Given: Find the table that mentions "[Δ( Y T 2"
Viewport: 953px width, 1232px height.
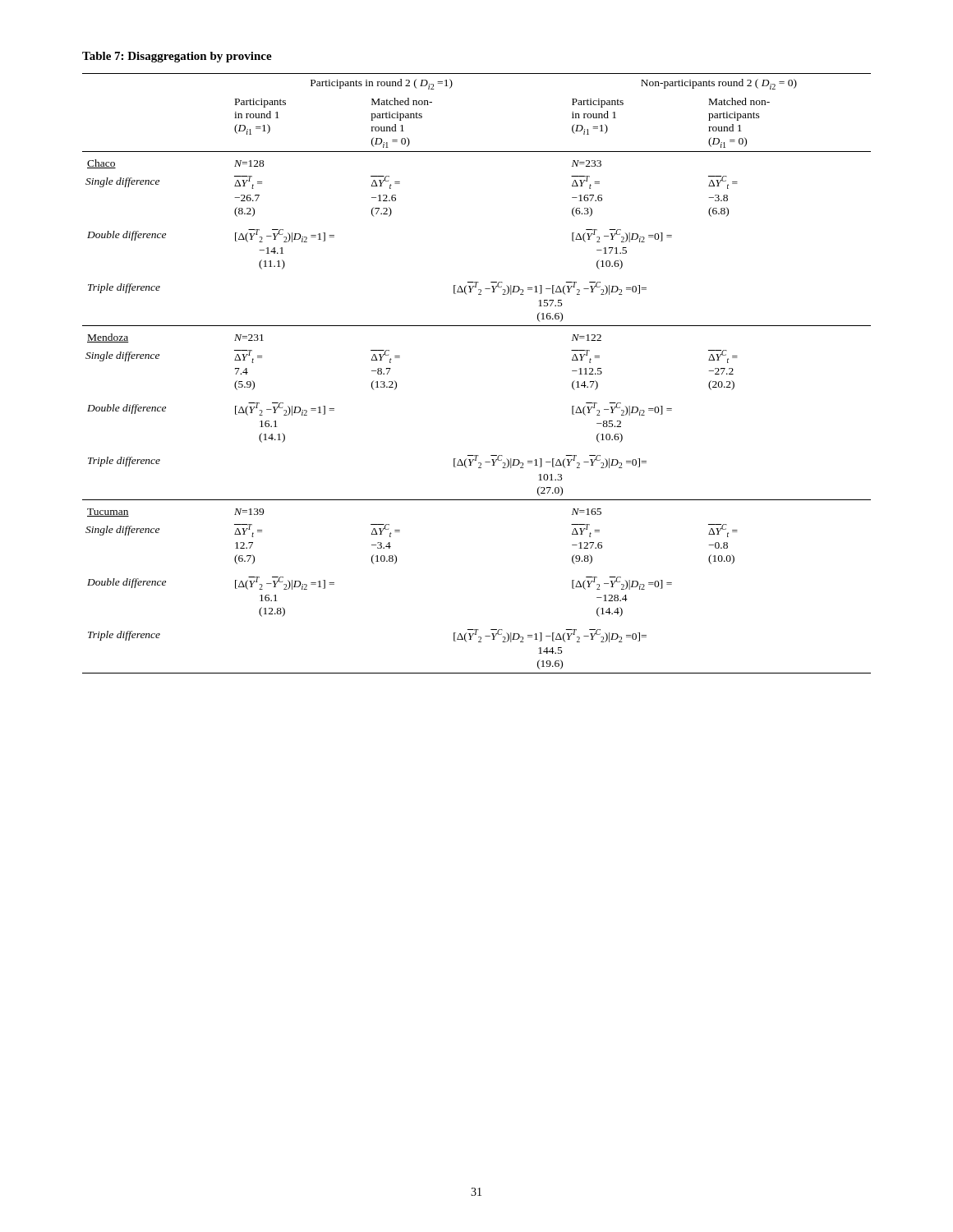Looking at the screenshot, I should click(x=476, y=373).
